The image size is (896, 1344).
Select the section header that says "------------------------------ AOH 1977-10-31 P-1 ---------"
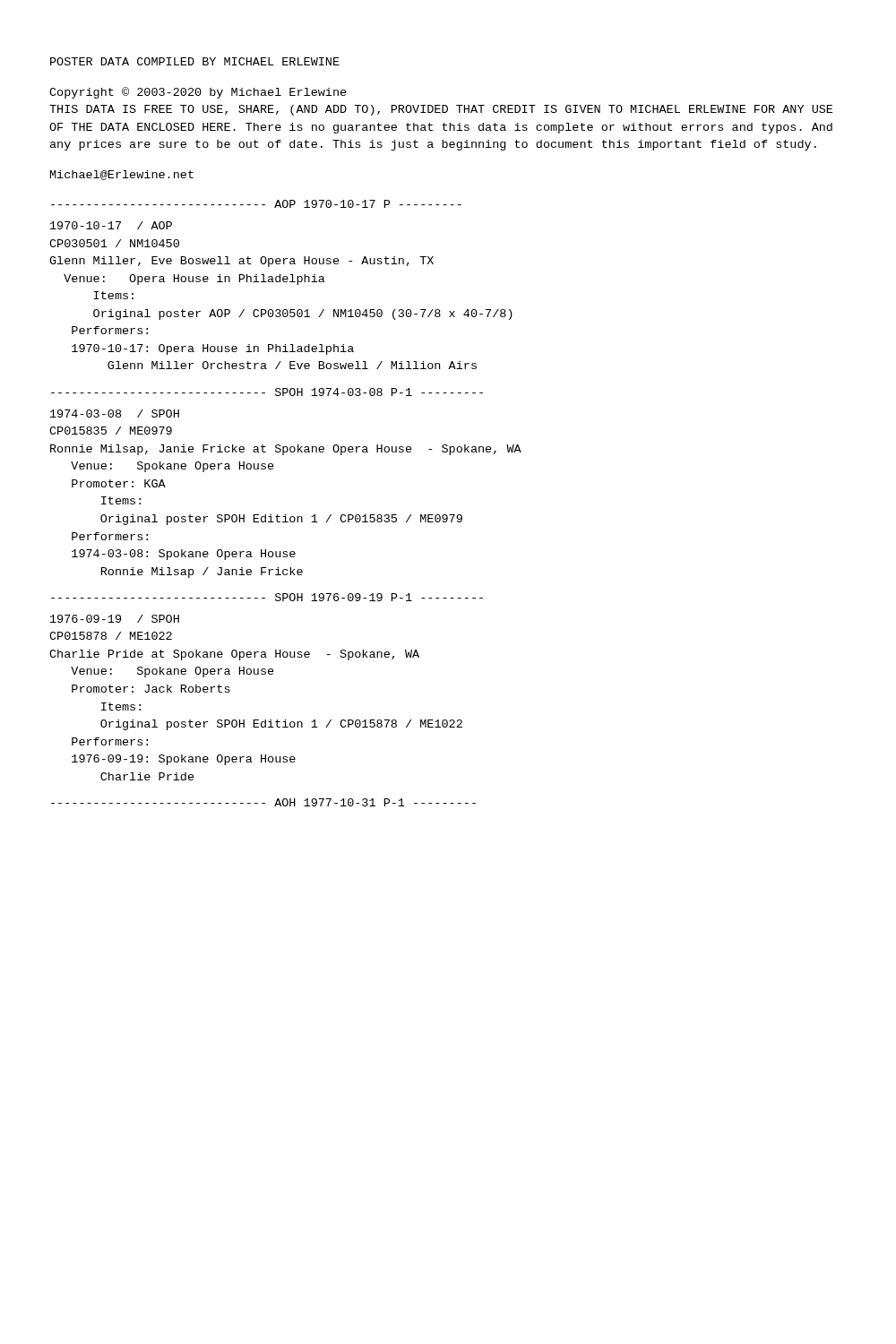pos(263,804)
